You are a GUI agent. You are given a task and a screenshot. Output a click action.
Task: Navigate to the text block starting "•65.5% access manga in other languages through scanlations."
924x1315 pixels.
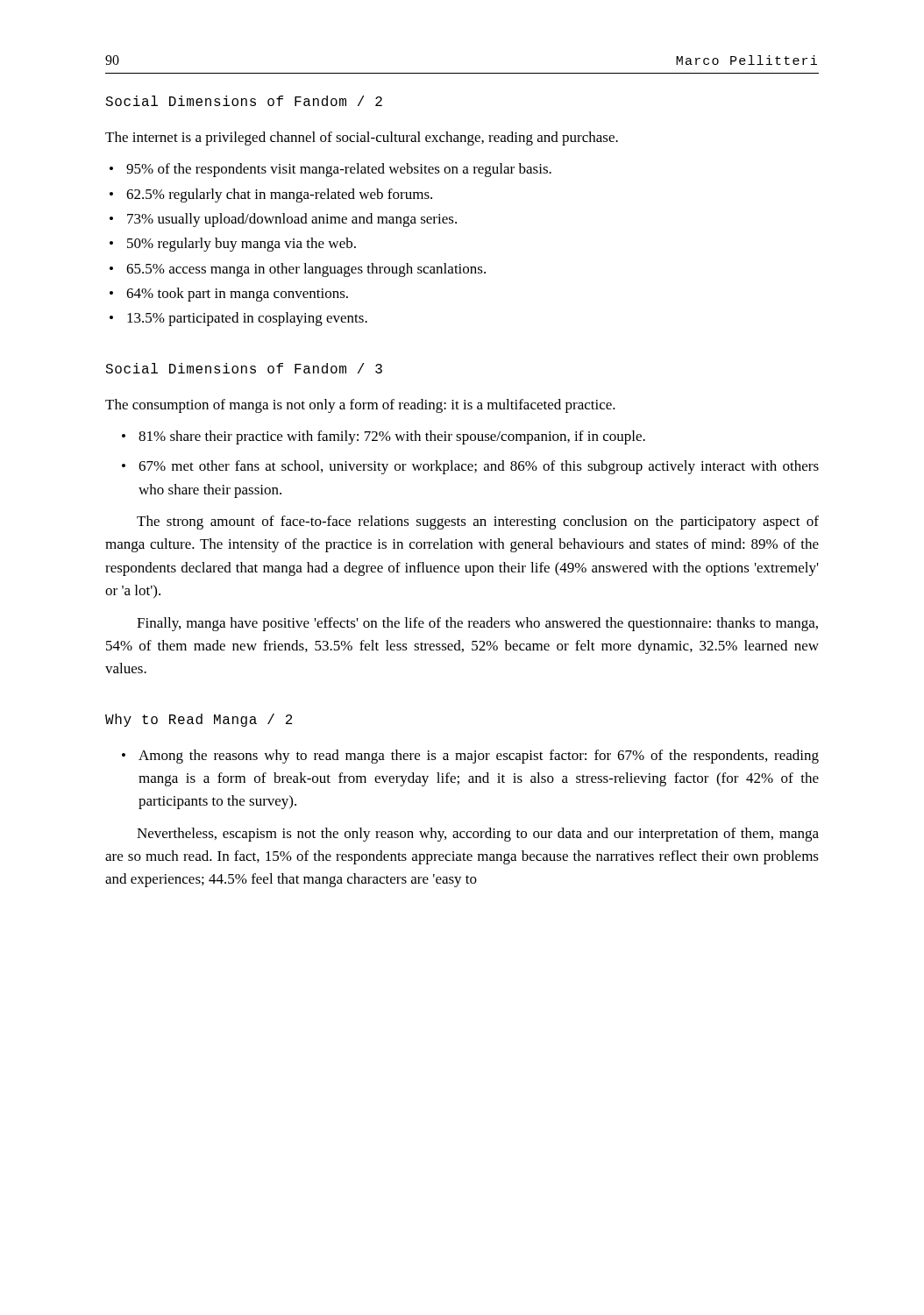pos(298,269)
